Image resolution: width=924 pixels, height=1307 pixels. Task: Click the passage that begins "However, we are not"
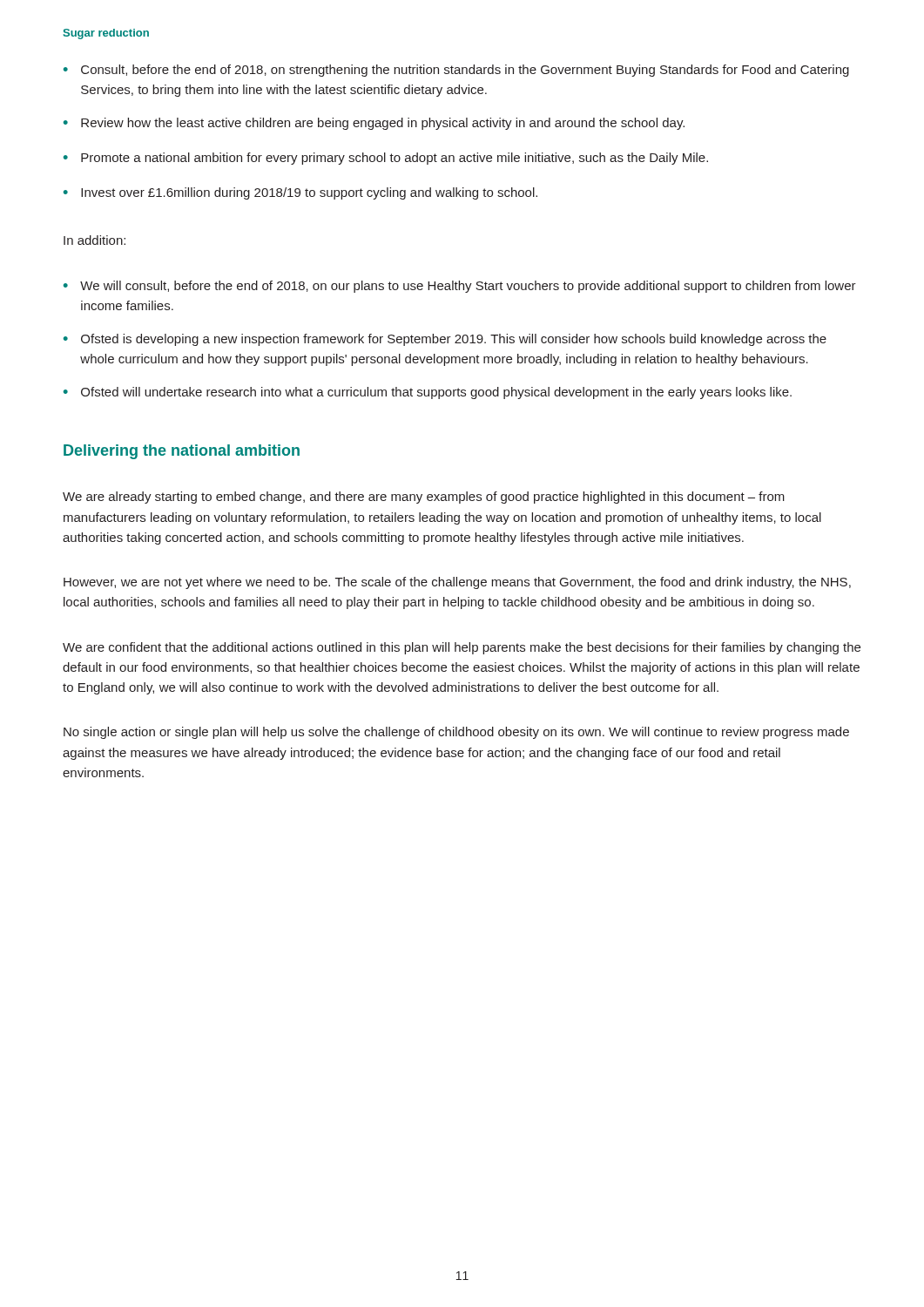(457, 592)
